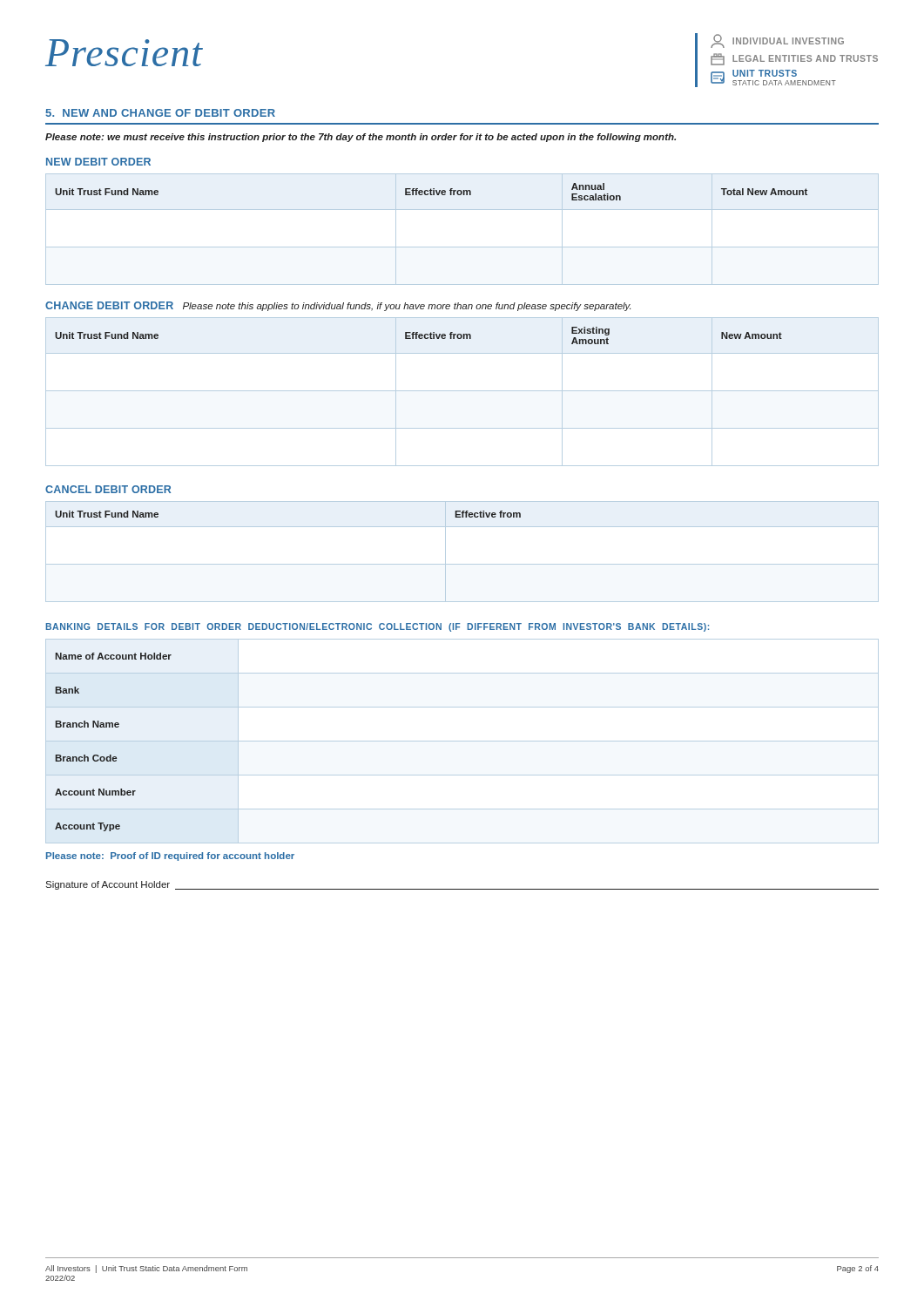The height and width of the screenshot is (1307, 924).
Task: Click on the text block starting "CANCEL DEBIT ORDER"
Action: [108, 490]
